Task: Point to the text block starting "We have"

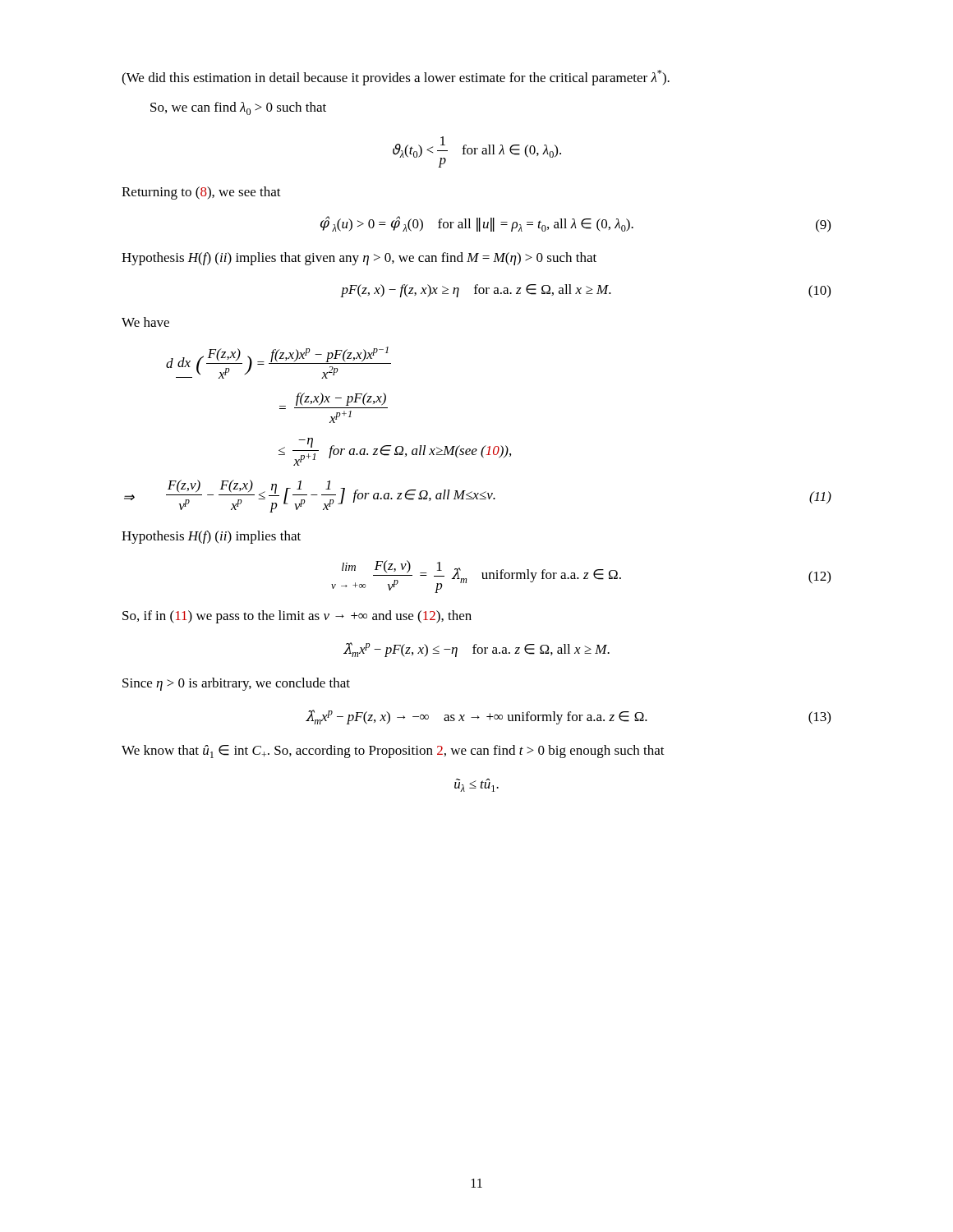Action: pyautogui.click(x=146, y=322)
